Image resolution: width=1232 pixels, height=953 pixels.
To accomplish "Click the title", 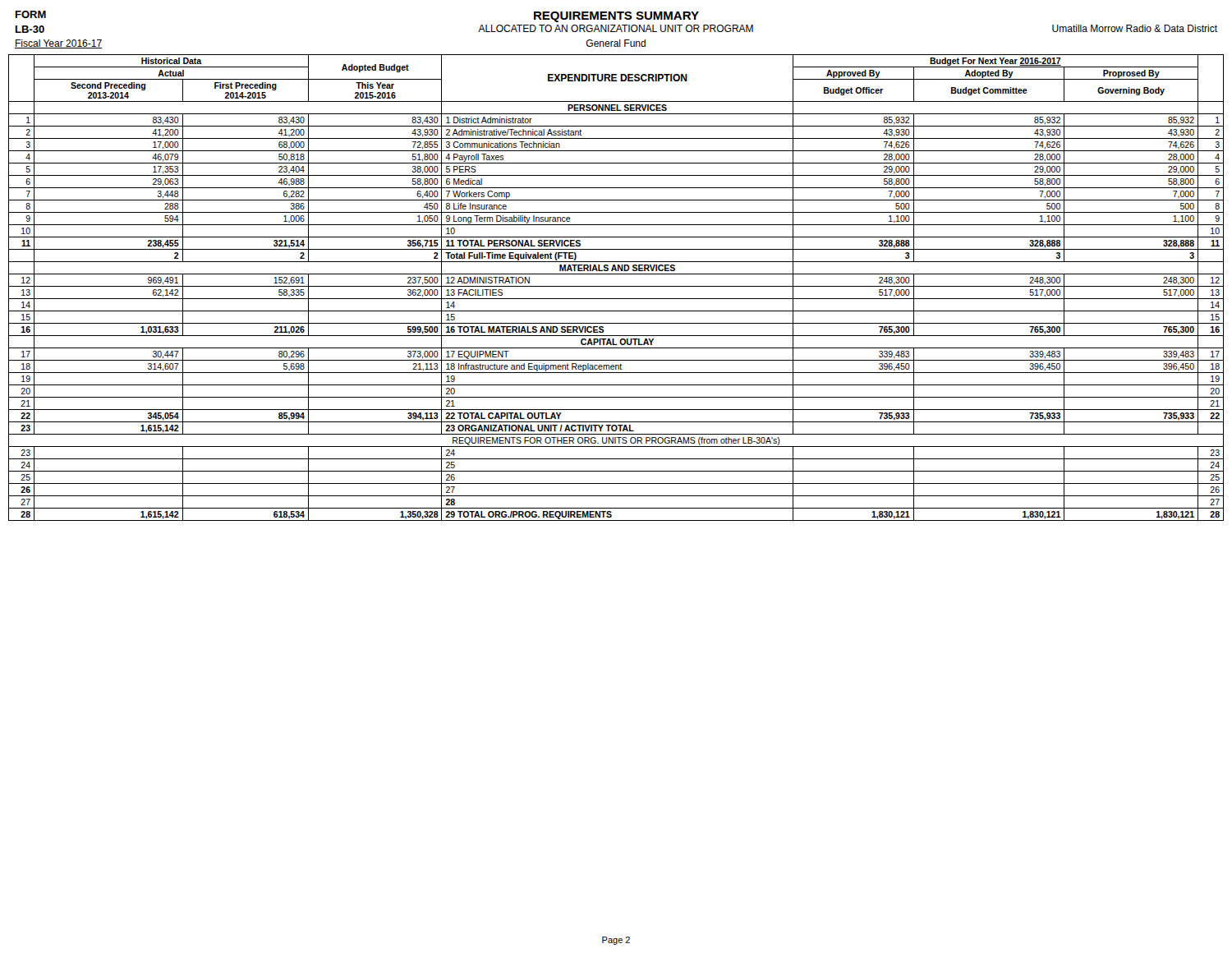I will (616, 15).
